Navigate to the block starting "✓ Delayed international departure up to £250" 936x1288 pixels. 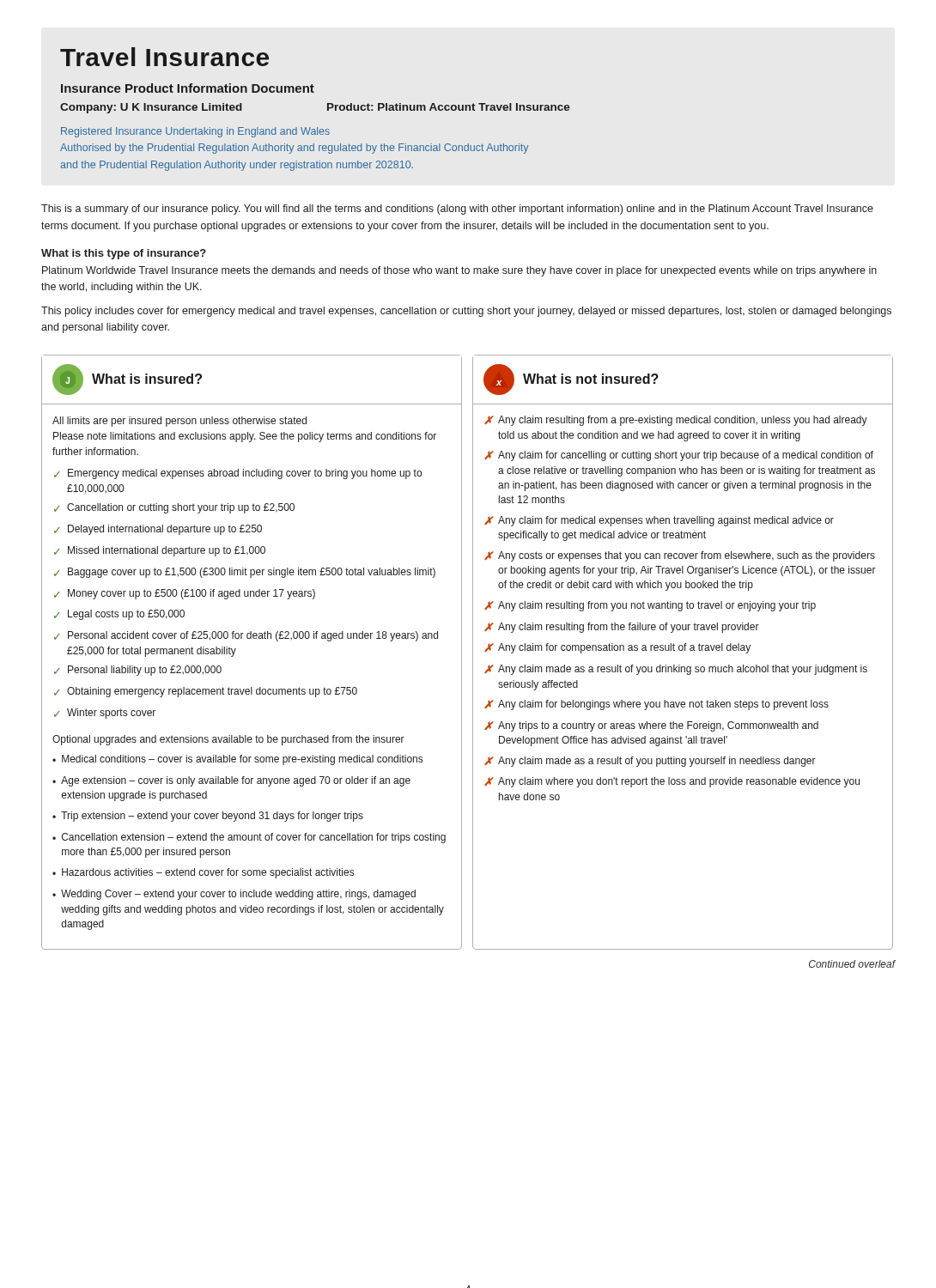click(x=157, y=531)
